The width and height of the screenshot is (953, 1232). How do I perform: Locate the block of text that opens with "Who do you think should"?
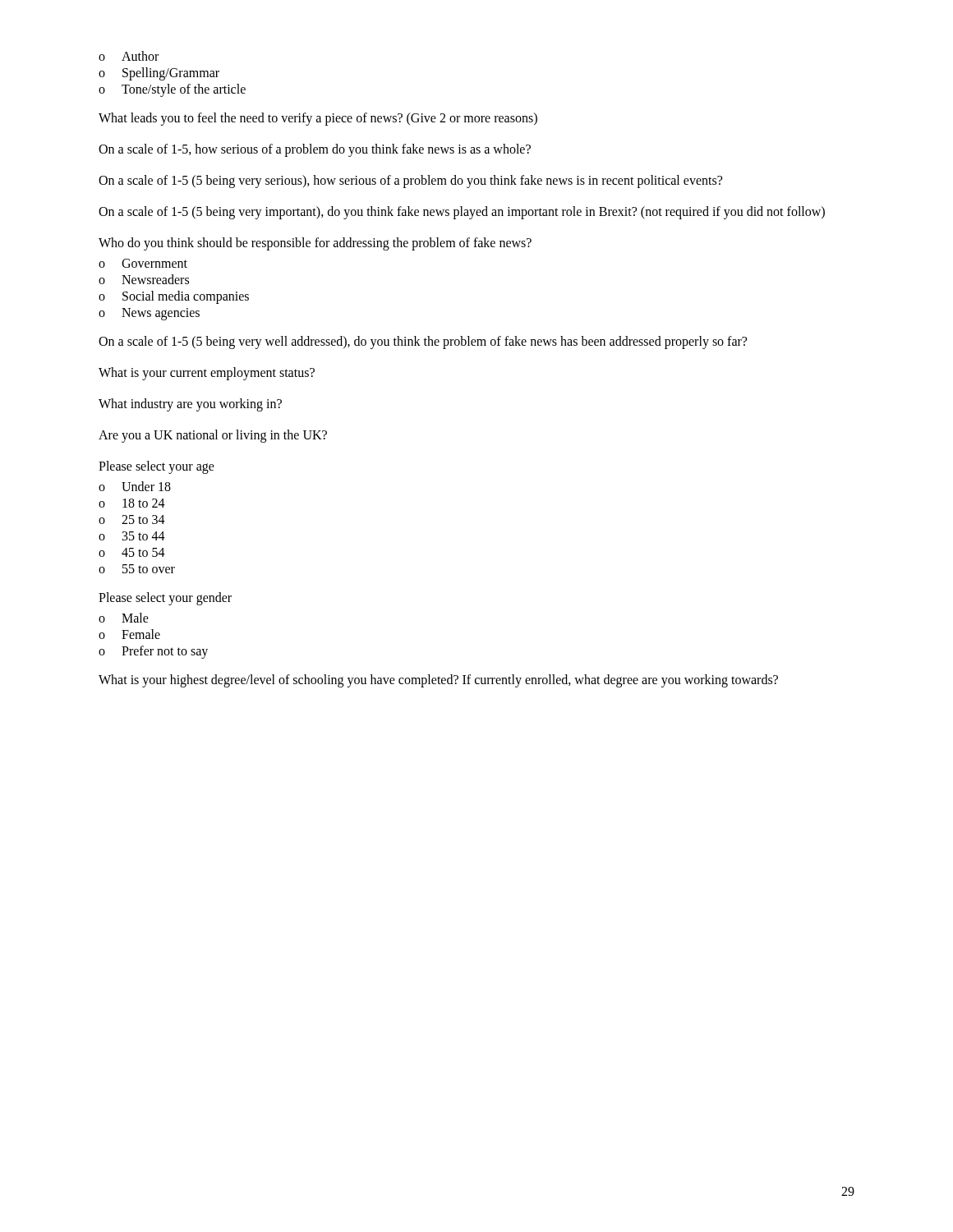click(315, 243)
